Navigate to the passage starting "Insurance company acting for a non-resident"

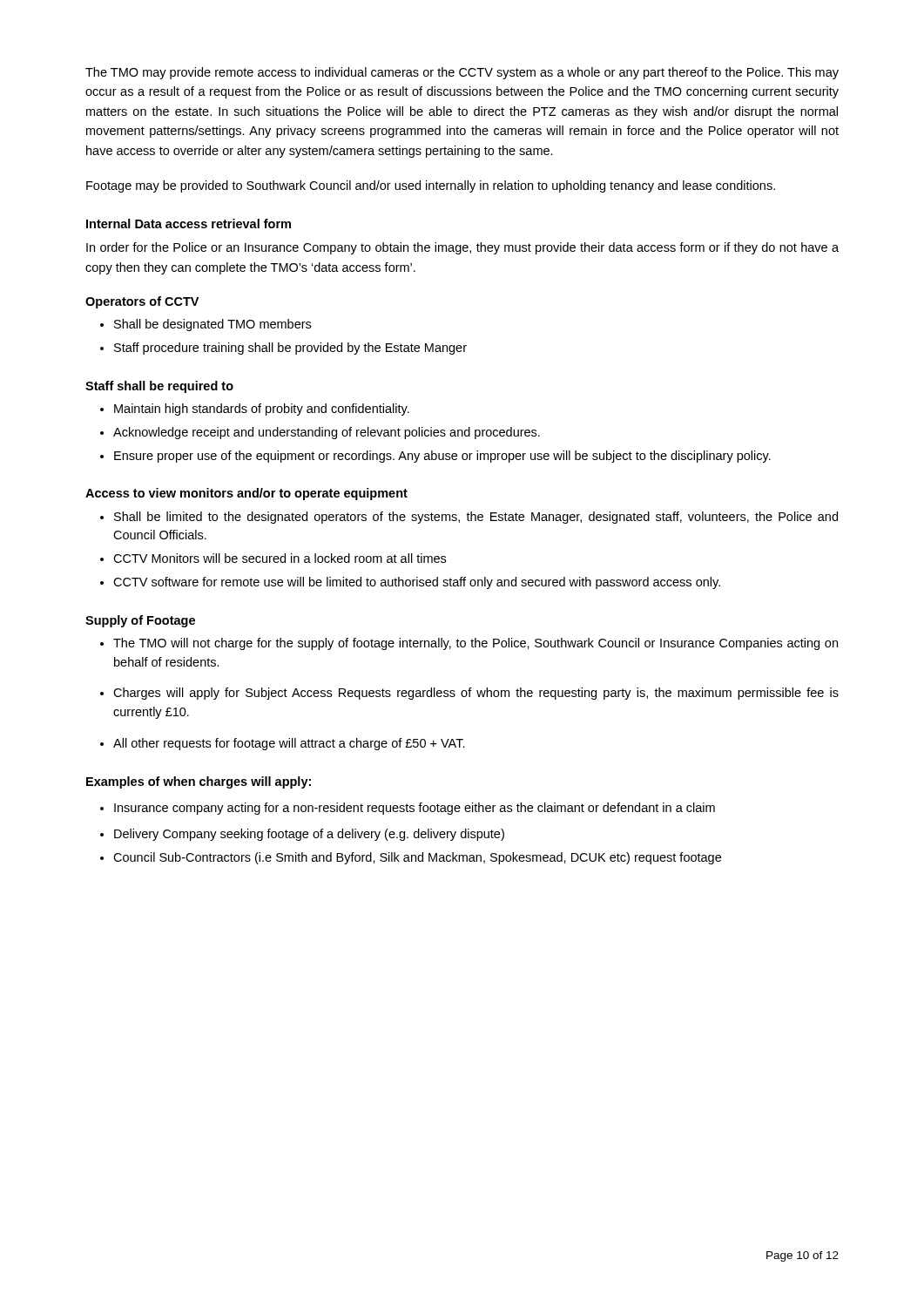[414, 808]
